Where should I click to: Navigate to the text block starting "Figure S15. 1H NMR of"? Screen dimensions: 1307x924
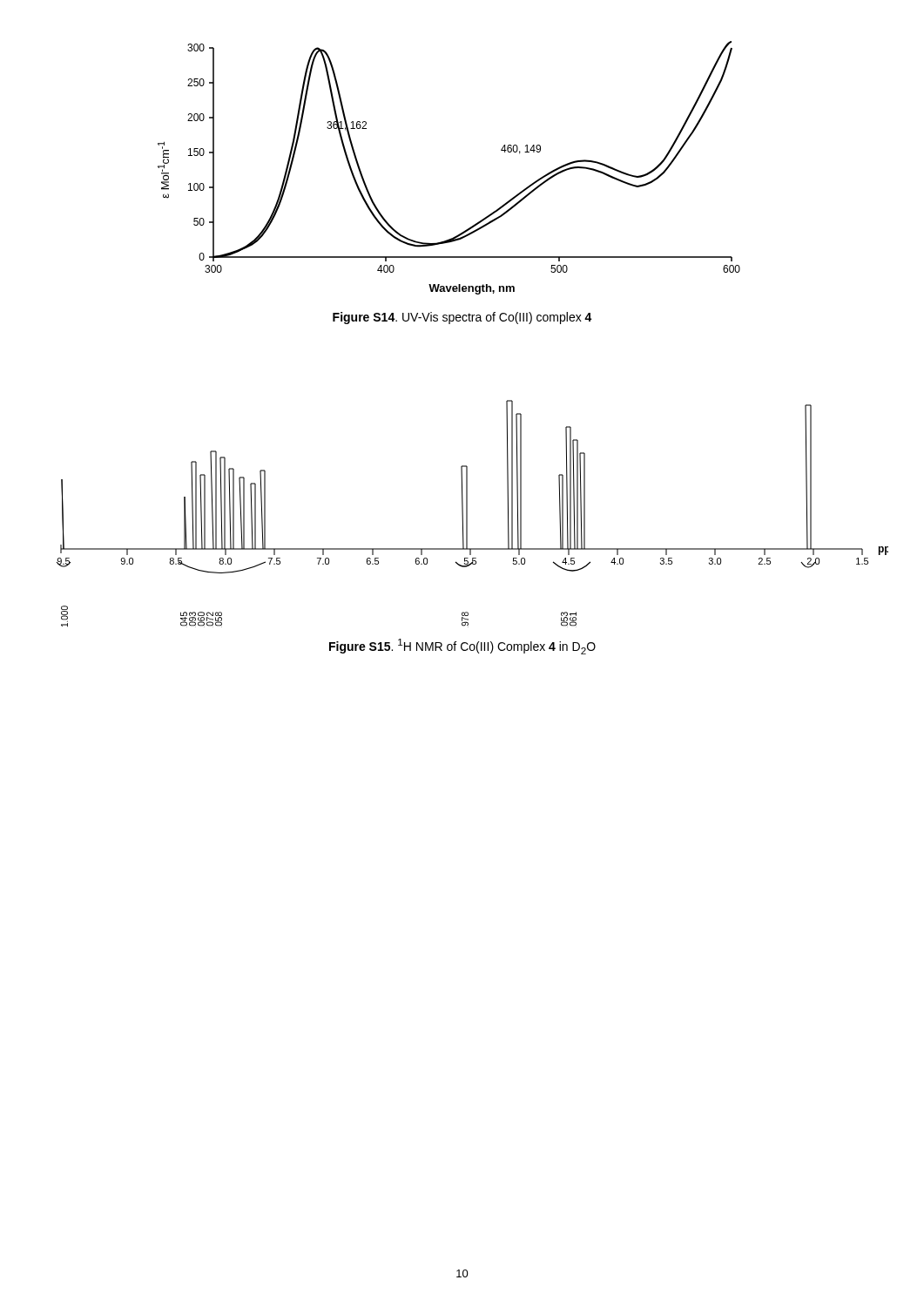462,646
